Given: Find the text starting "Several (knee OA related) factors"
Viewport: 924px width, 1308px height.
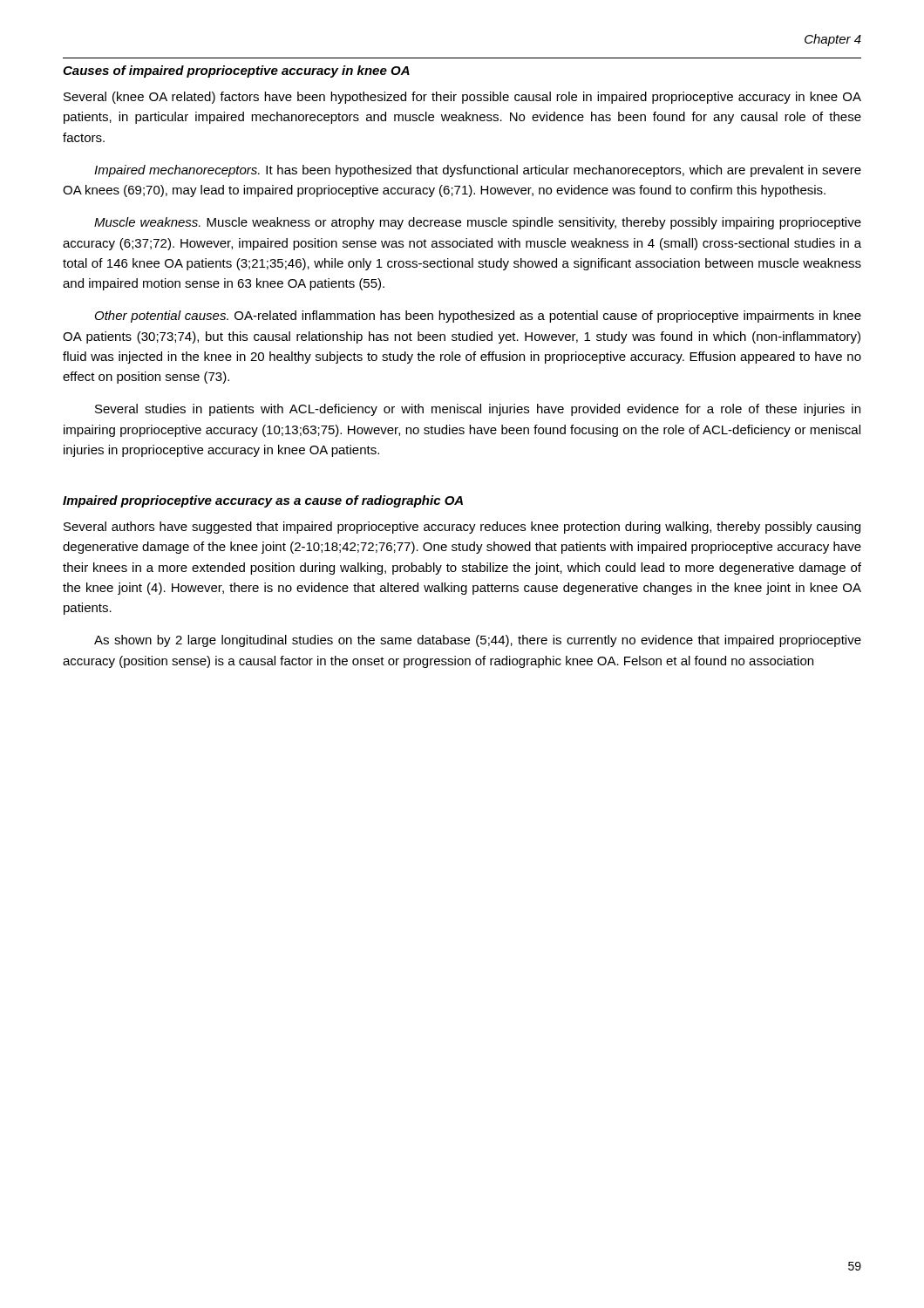Looking at the screenshot, I should [x=462, y=117].
